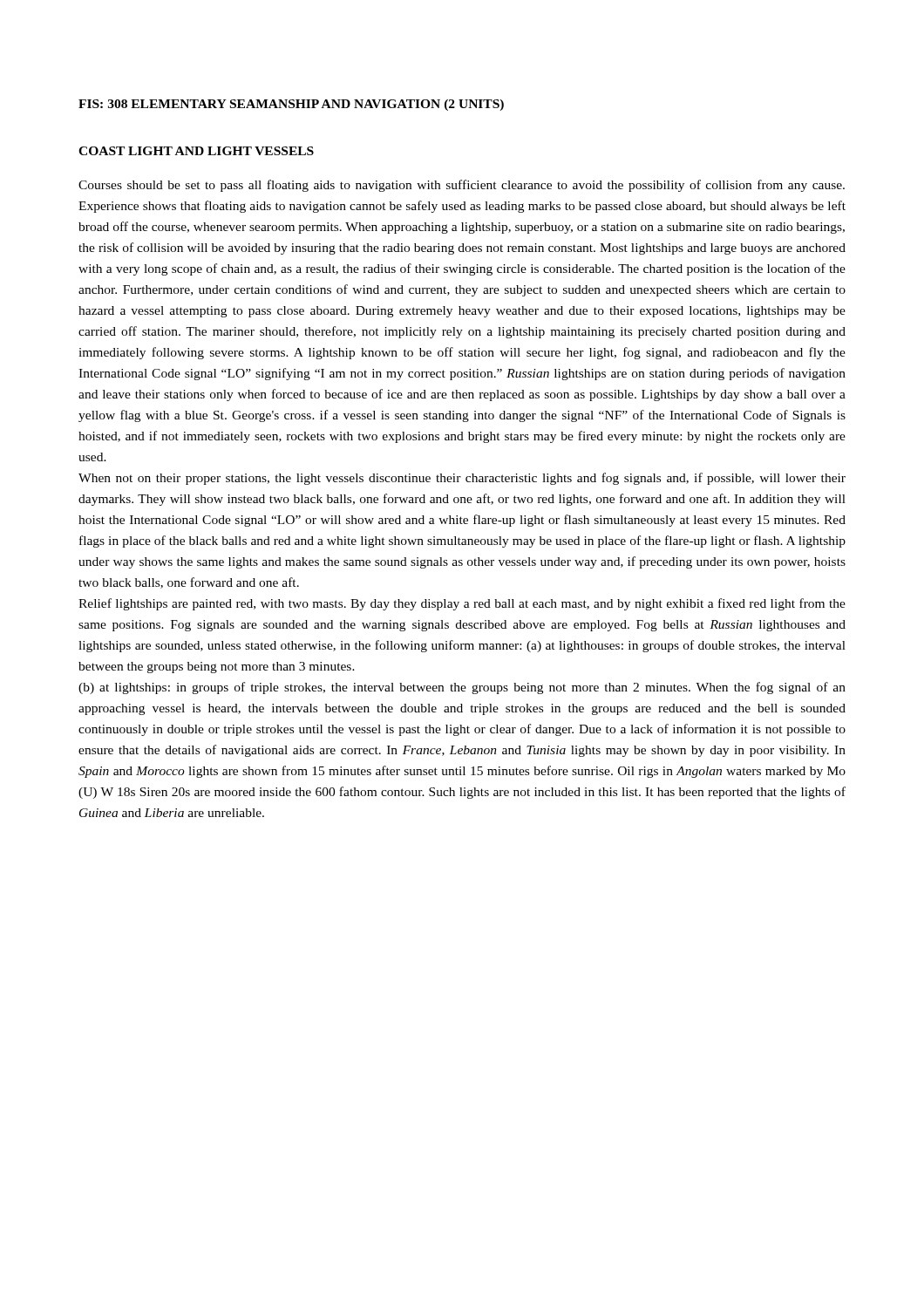Image resolution: width=924 pixels, height=1308 pixels.
Task: Locate the title that opens with "FIS: 308 ELEMENTARY"
Action: click(291, 104)
